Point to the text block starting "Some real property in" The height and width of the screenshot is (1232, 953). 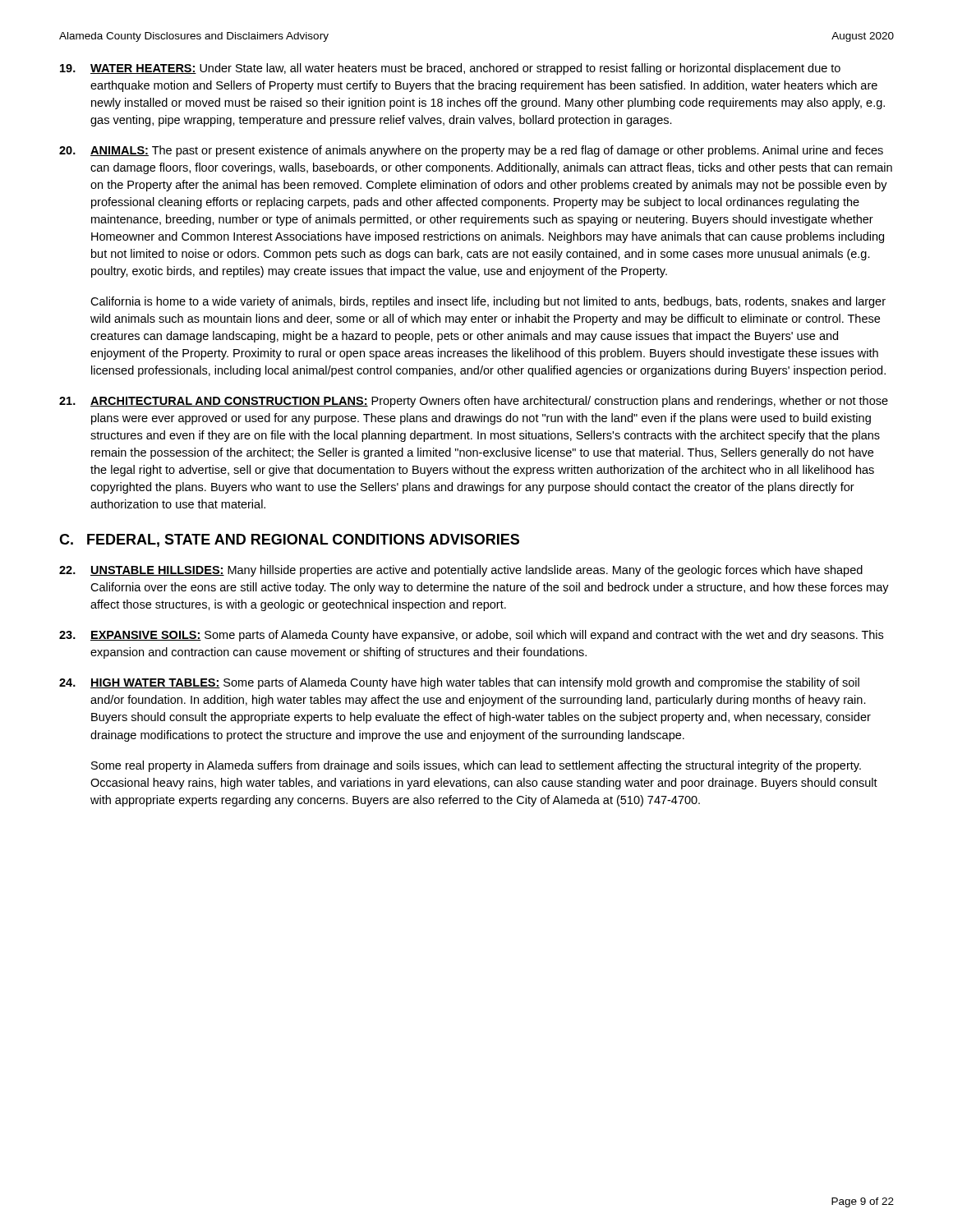tap(484, 782)
